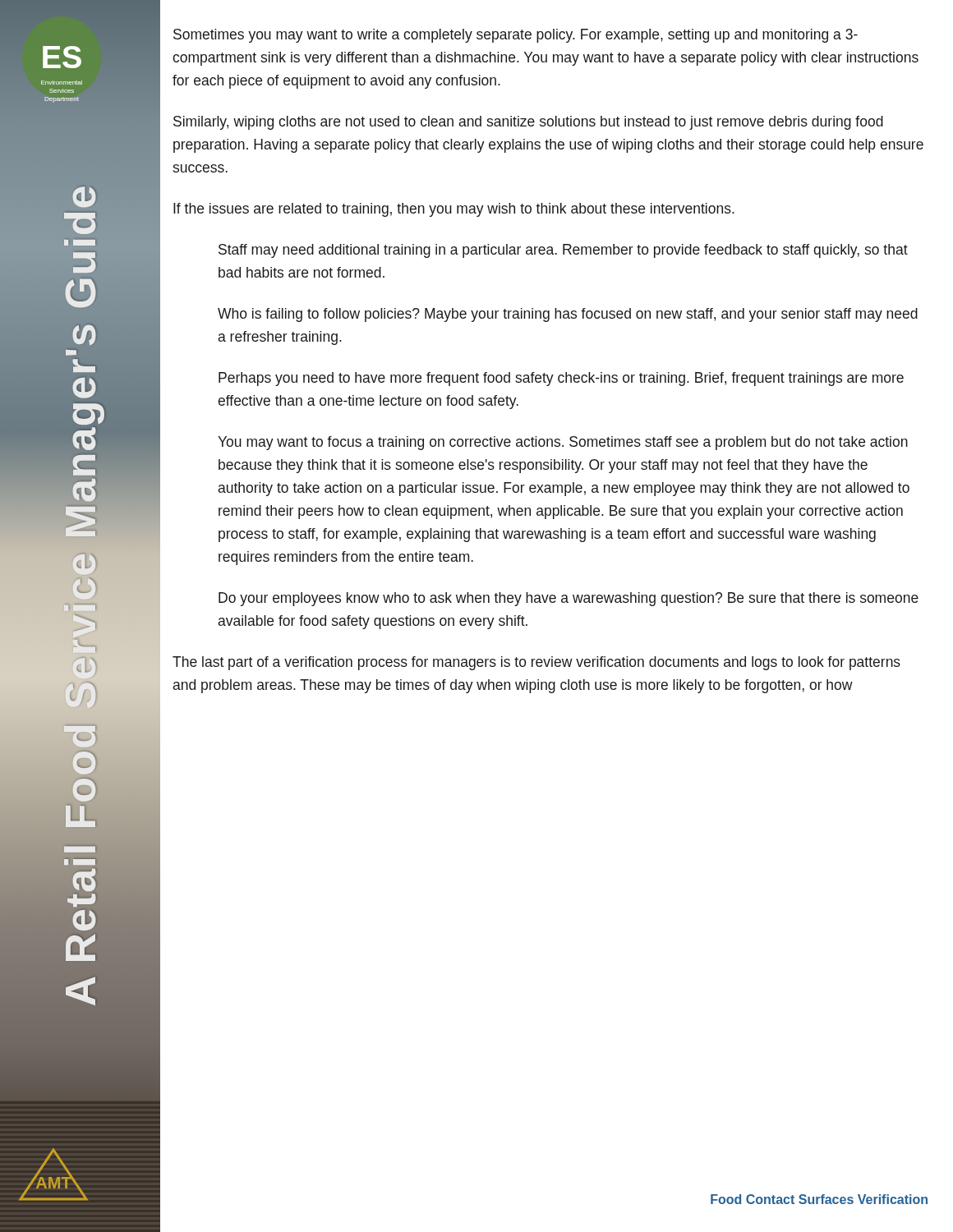Select the list item that reads "Do your employees know"

coord(568,609)
